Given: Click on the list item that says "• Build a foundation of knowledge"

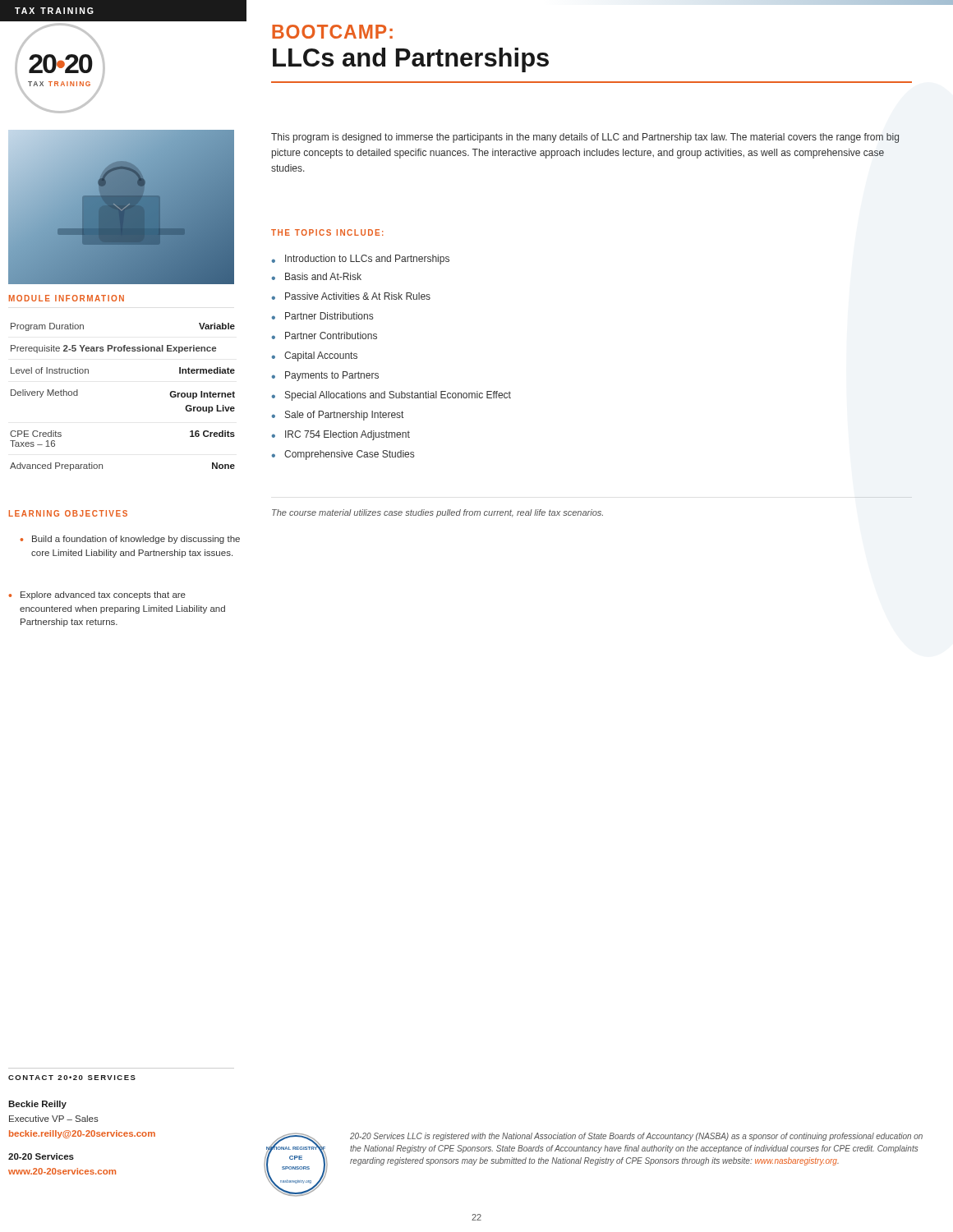Looking at the screenshot, I should [131, 546].
